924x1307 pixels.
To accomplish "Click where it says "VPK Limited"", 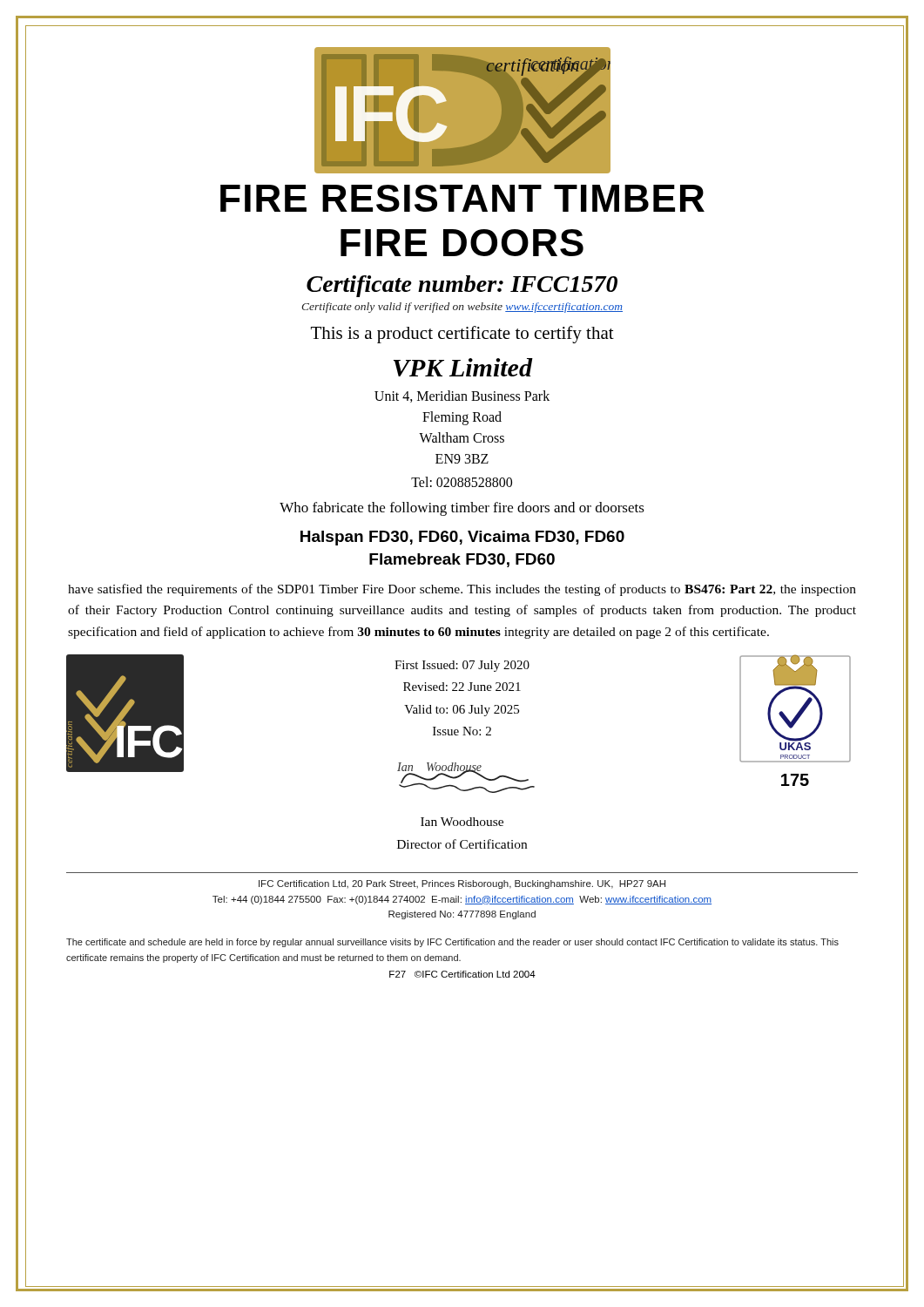I will 462,367.
